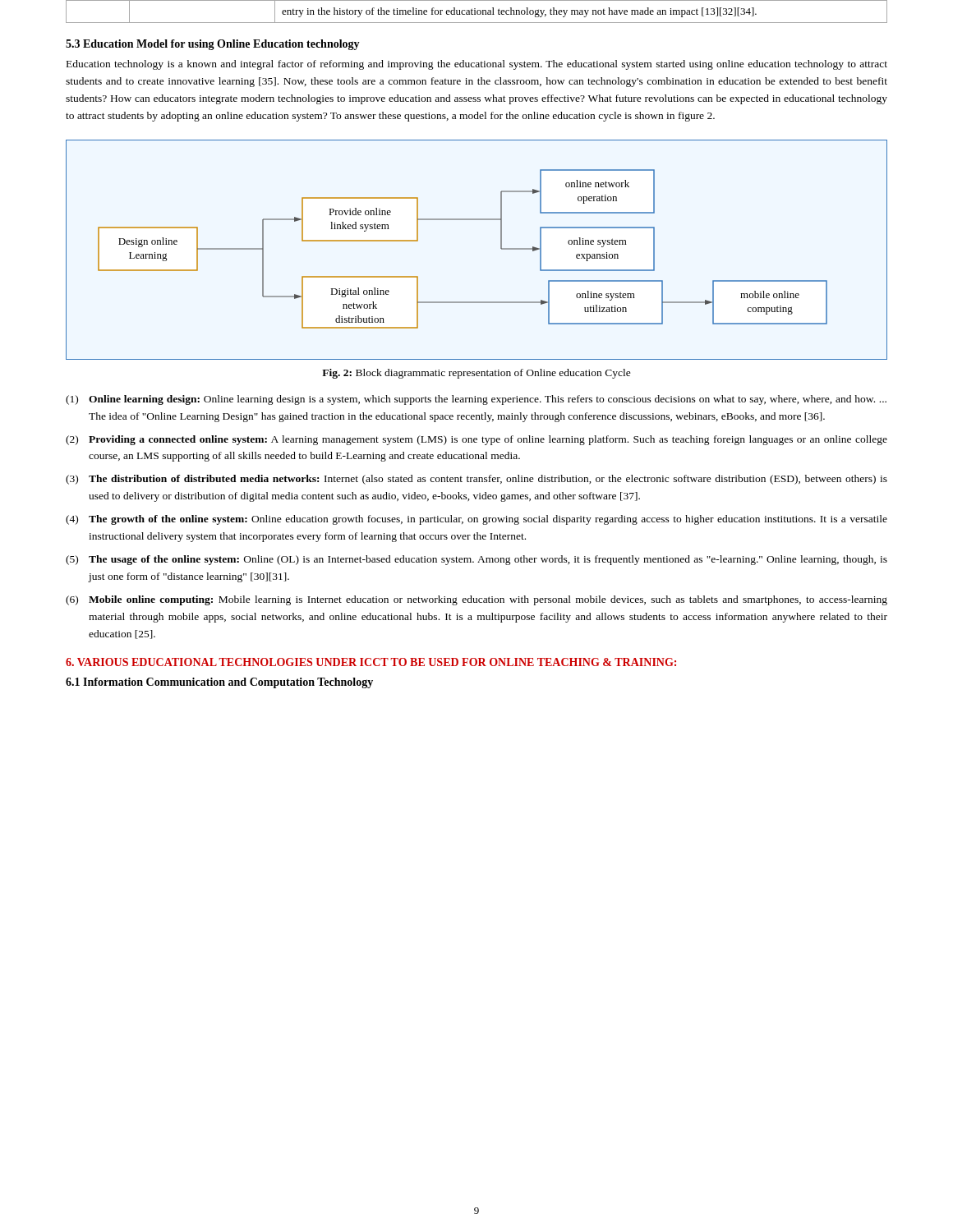Screen dimensions: 1232x953
Task: Find the text block starting "6. VARIOUS EDUCATIONAL TECHNOLOGIES"
Action: 372,662
